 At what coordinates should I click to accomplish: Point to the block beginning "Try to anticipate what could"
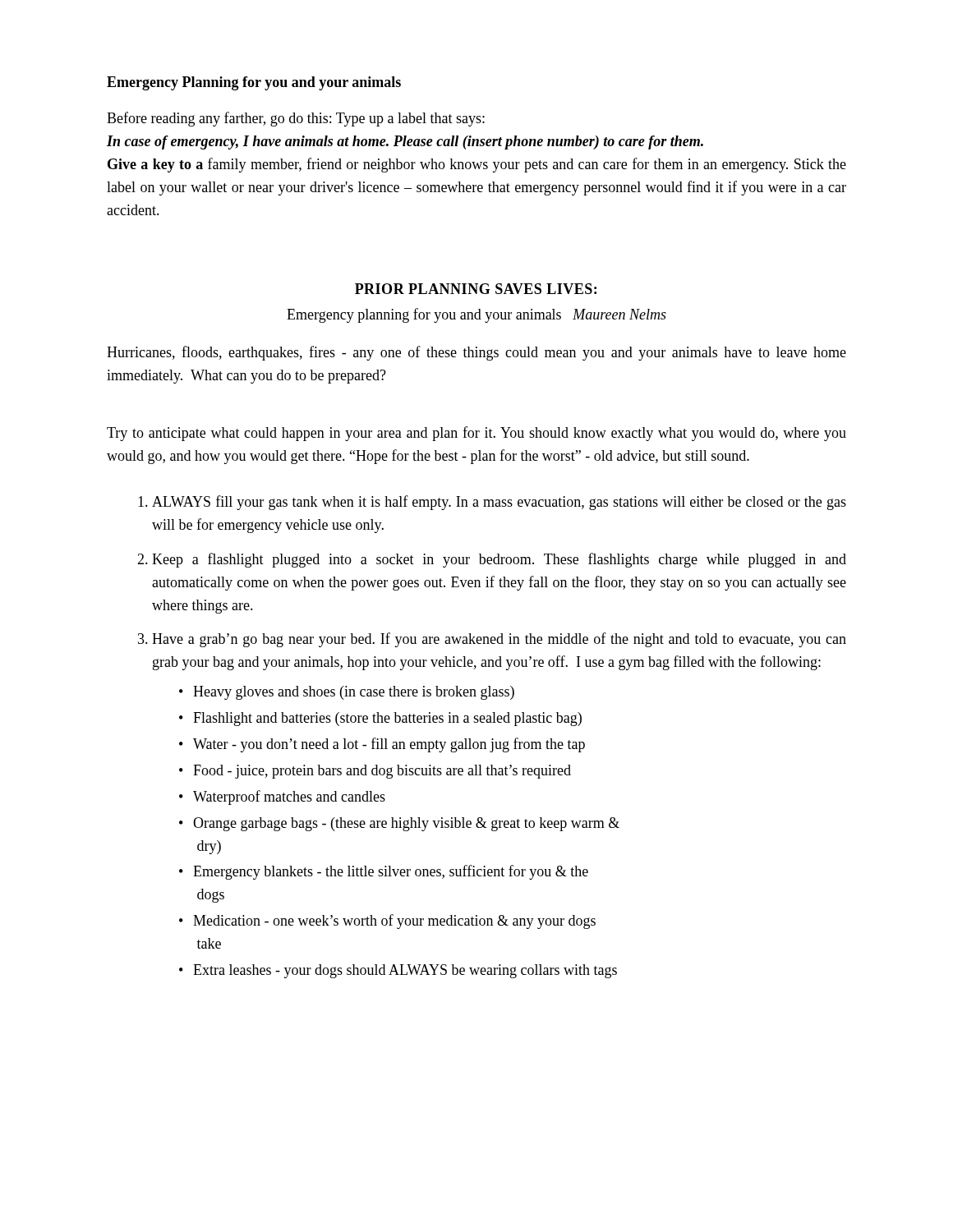click(476, 445)
